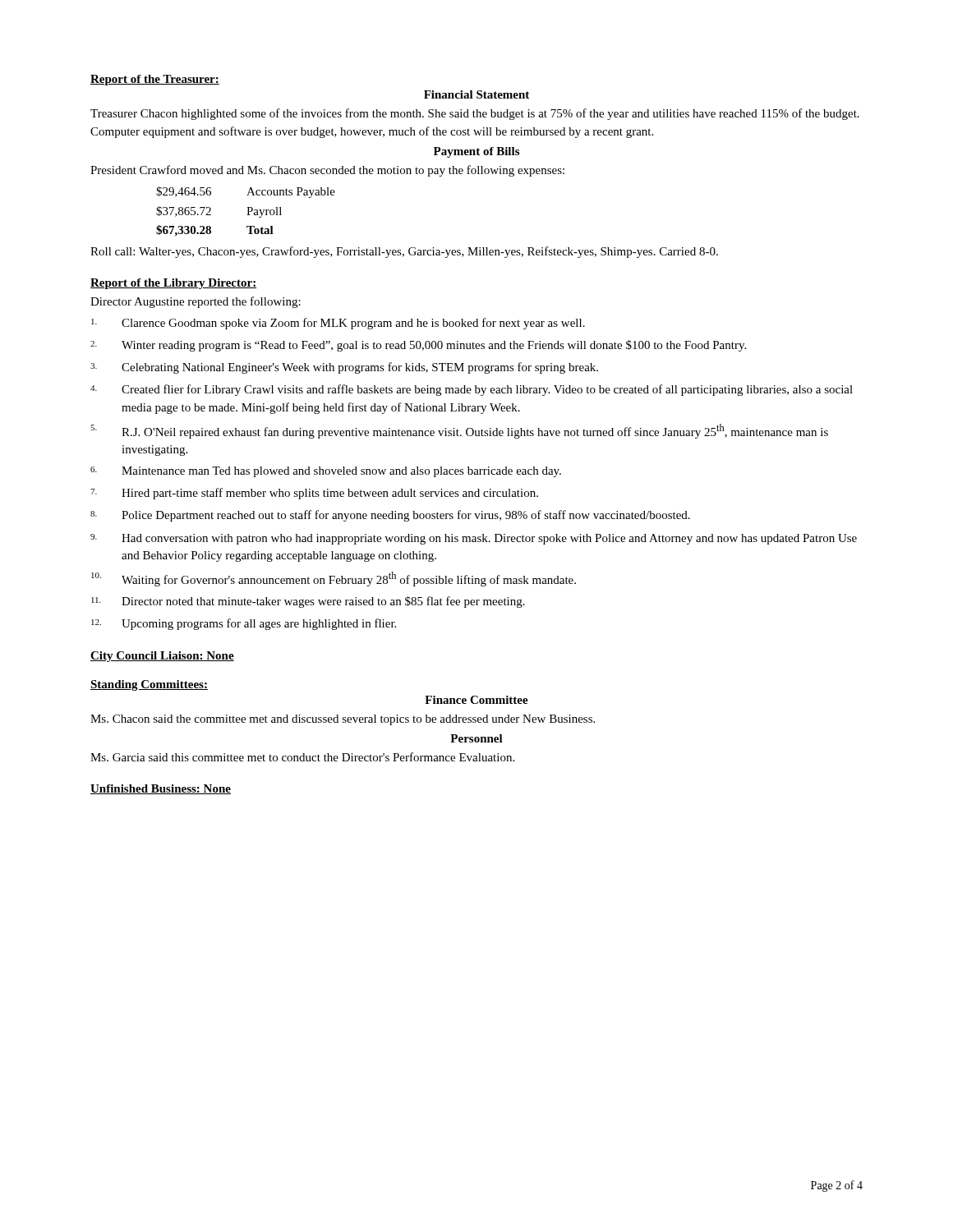The width and height of the screenshot is (953, 1232).
Task: Click on the block starting "4. Created flier for Library Crawl visits and"
Action: tap(476, 399)
